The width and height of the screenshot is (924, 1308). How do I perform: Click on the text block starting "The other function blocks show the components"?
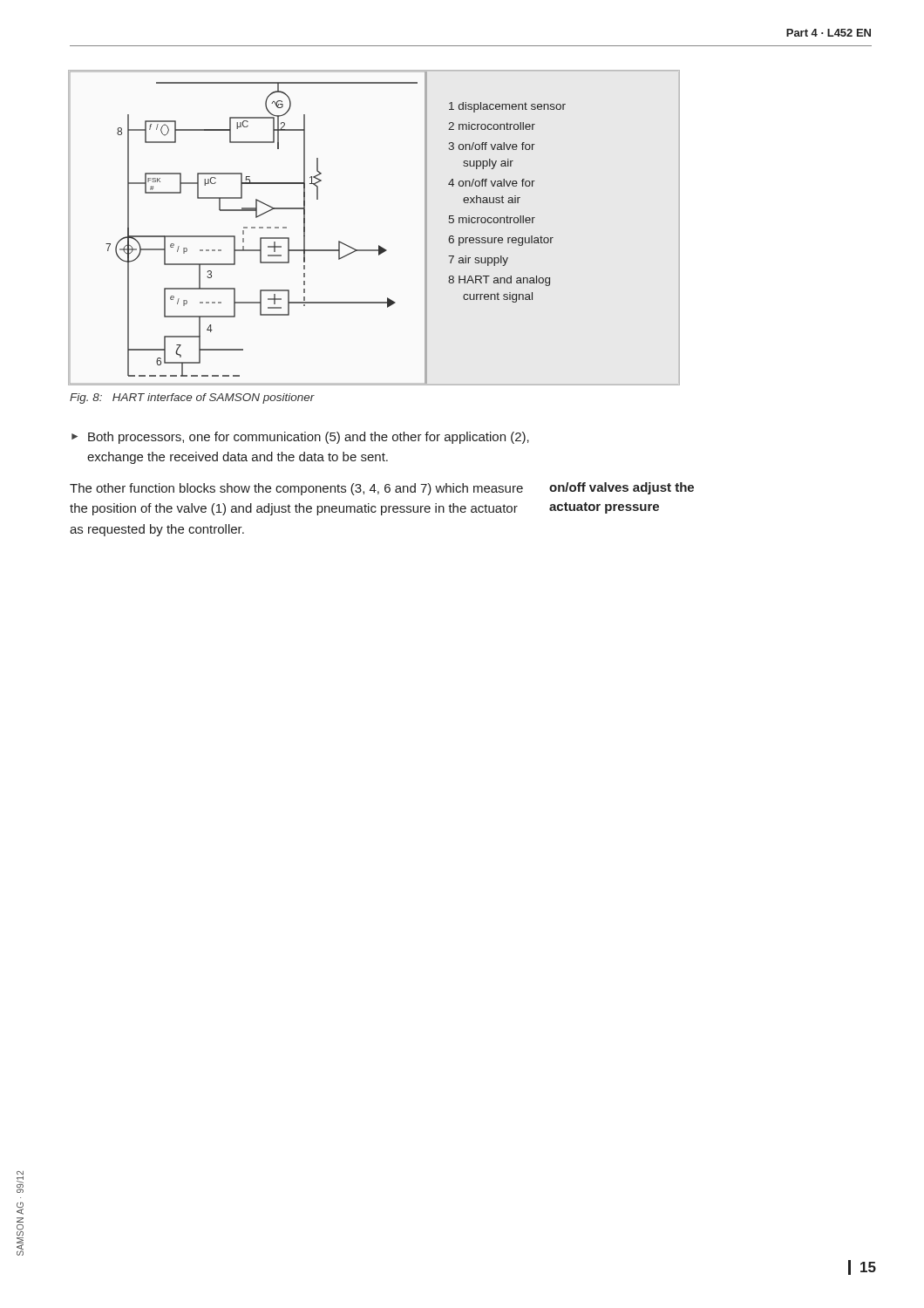coord(297,508)
